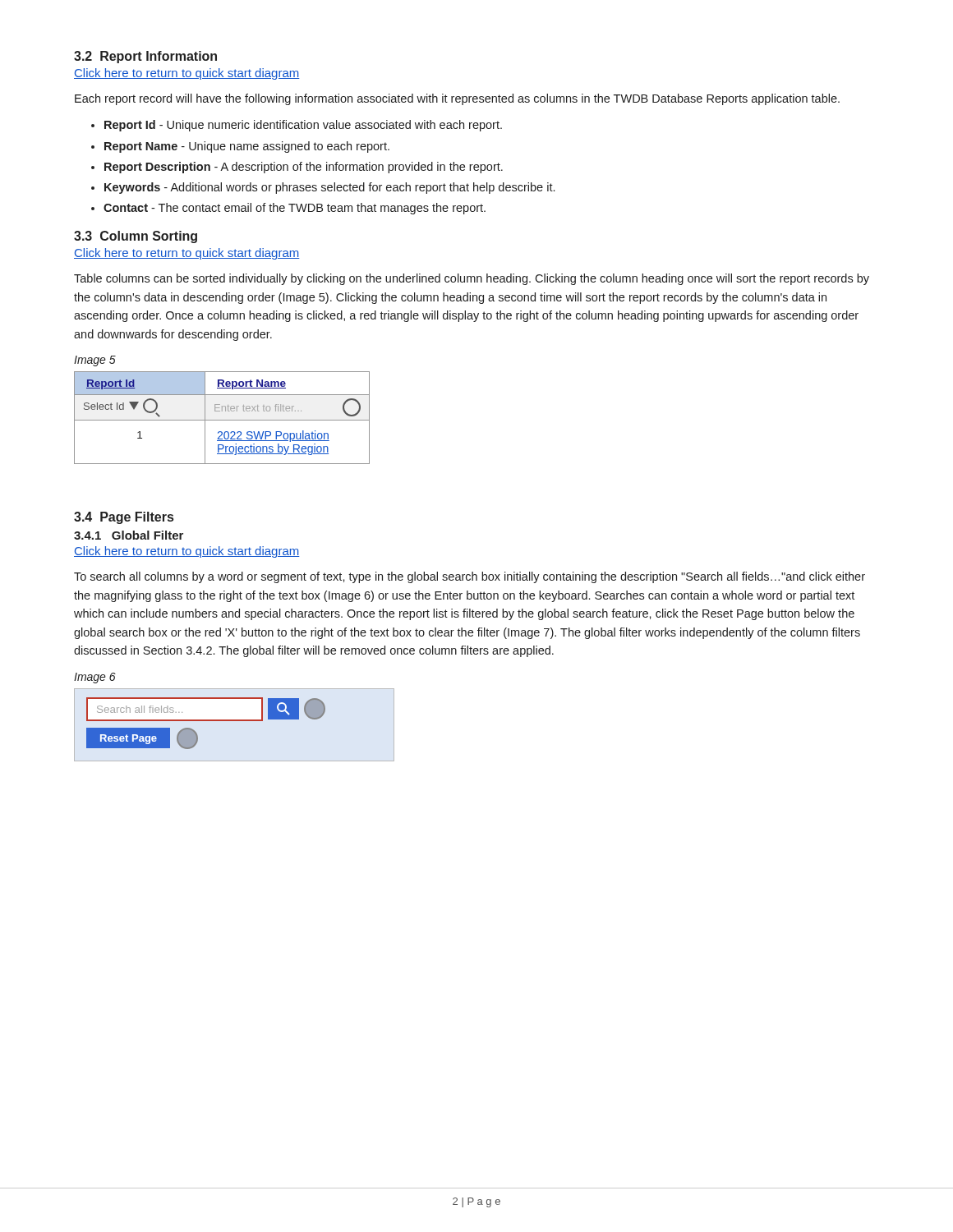Point to the text starting "Each report record"
The image size is (953, 1232).
pyautogui.click(x=457, y=99)
